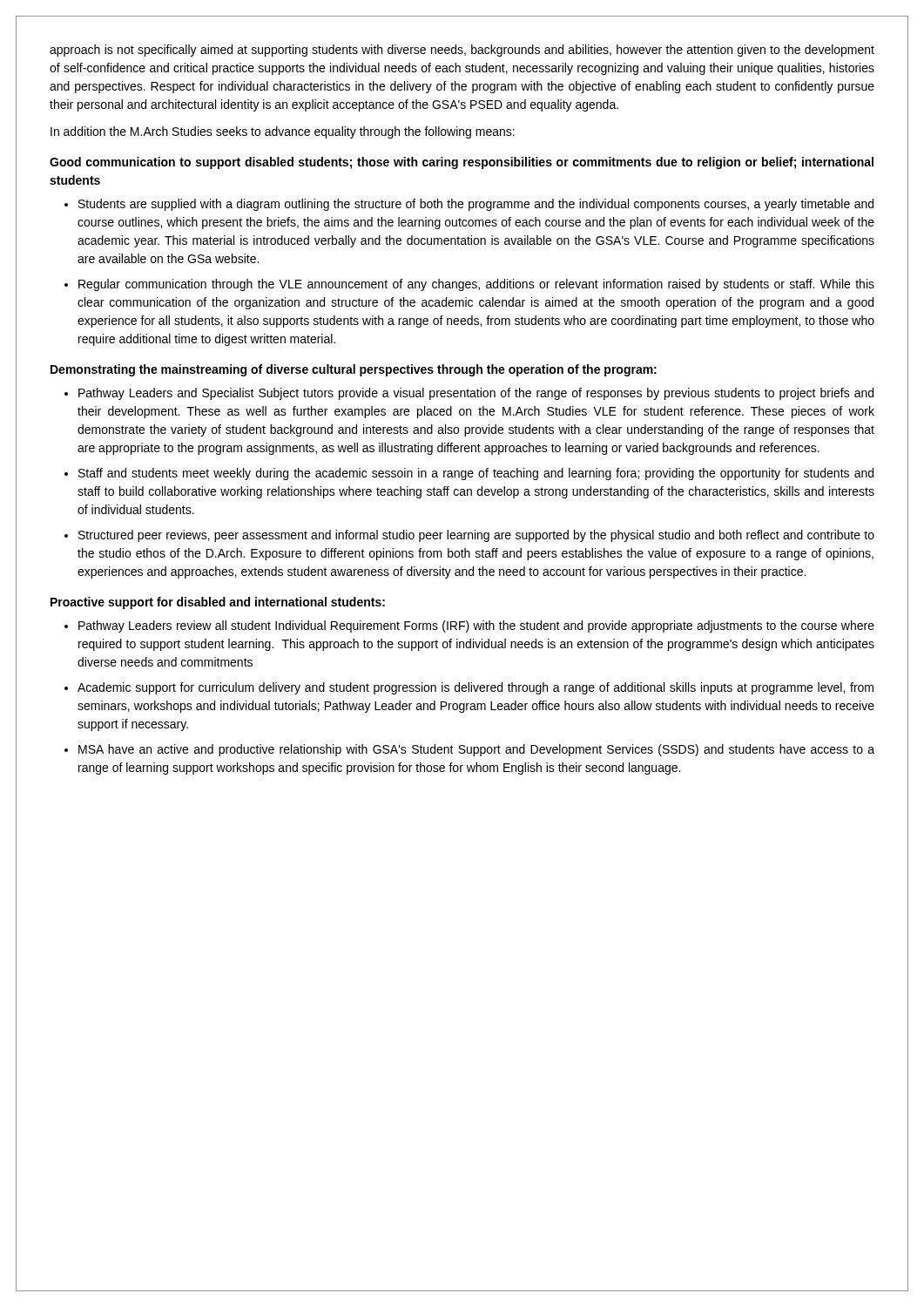
Task: Click on the list item that says "Pathway Leaders review all"
Action: 476,644
